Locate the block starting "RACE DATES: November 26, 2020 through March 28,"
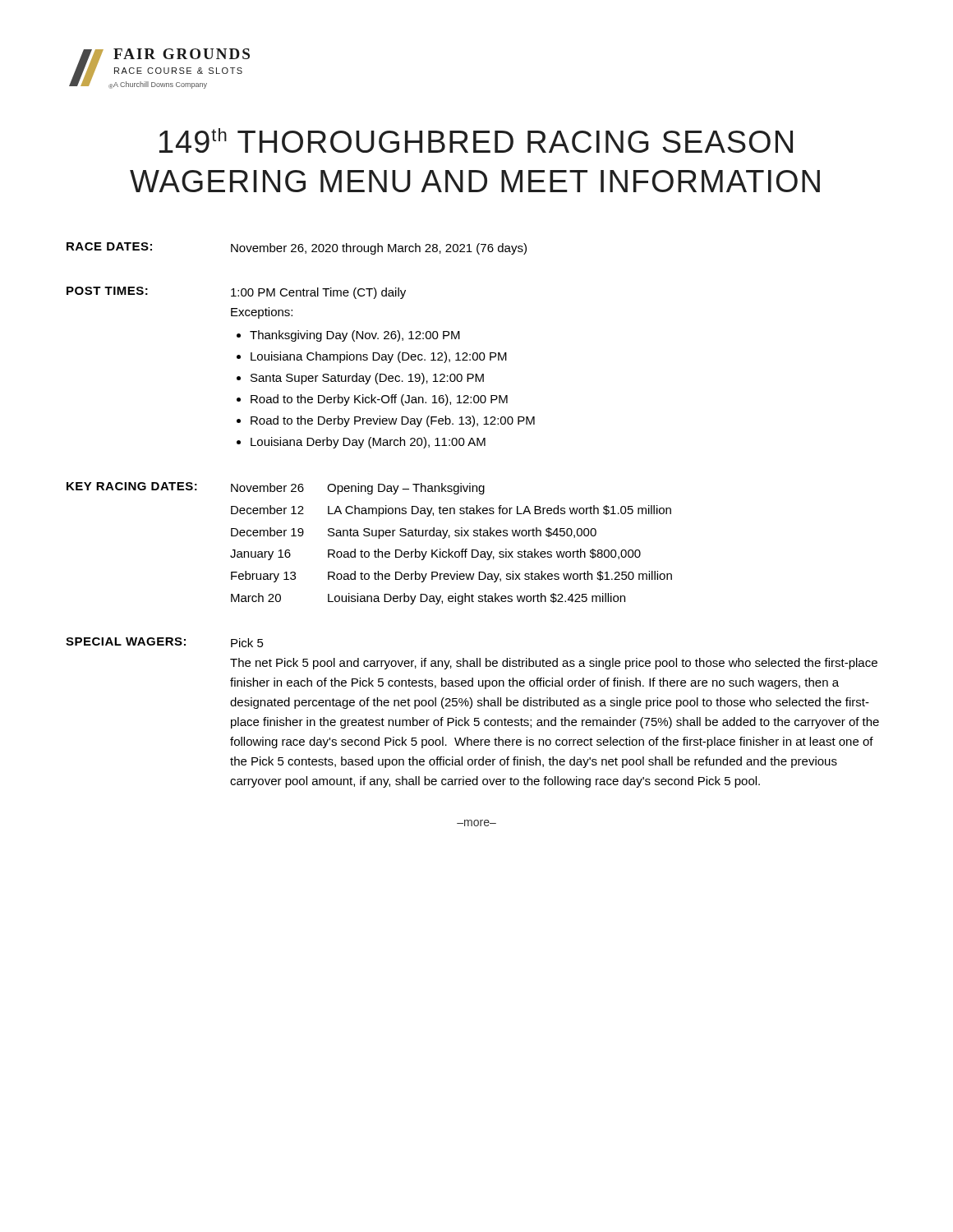 click(476, 248)
